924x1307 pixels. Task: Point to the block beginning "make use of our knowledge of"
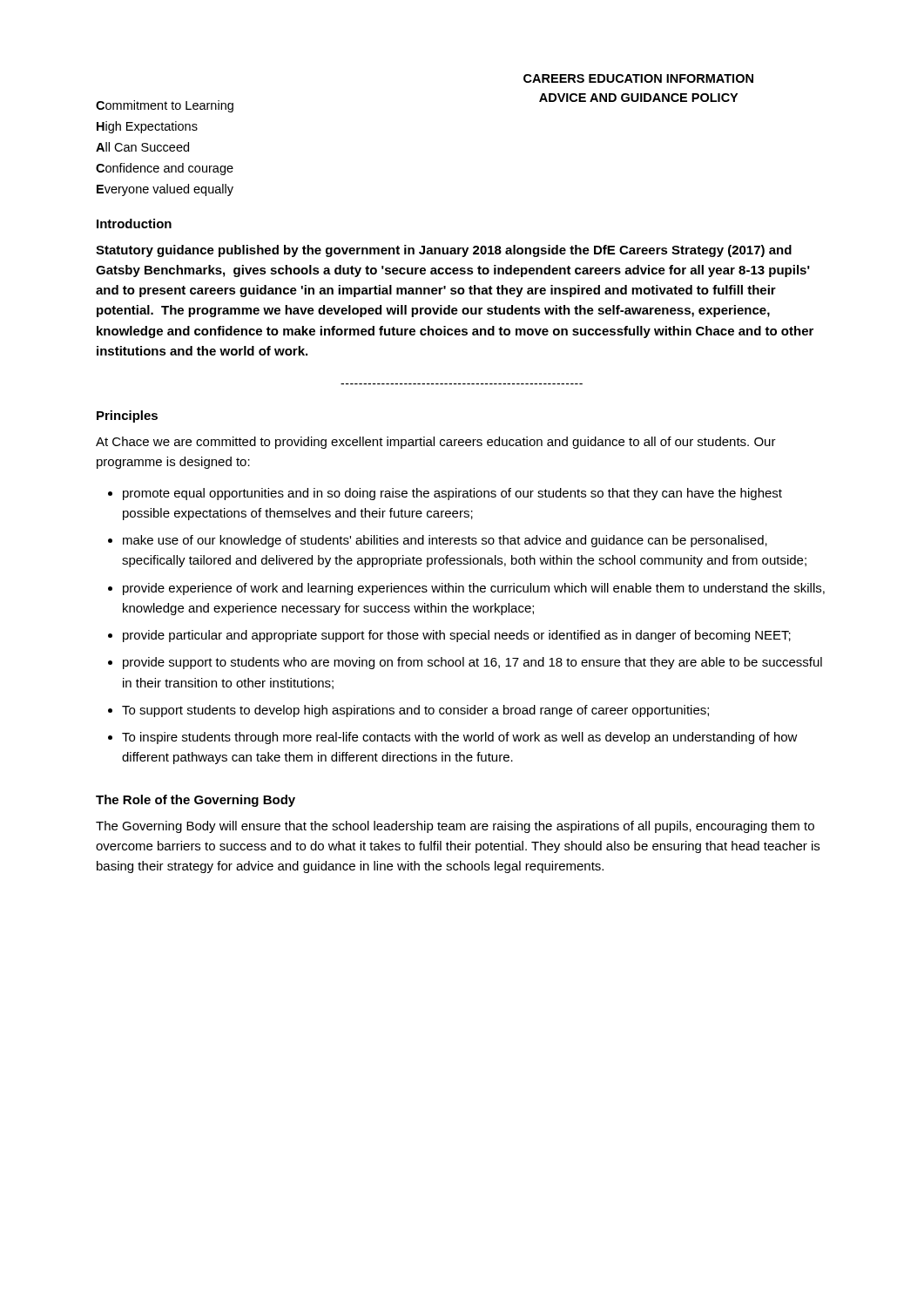click(x=465, y=550)
